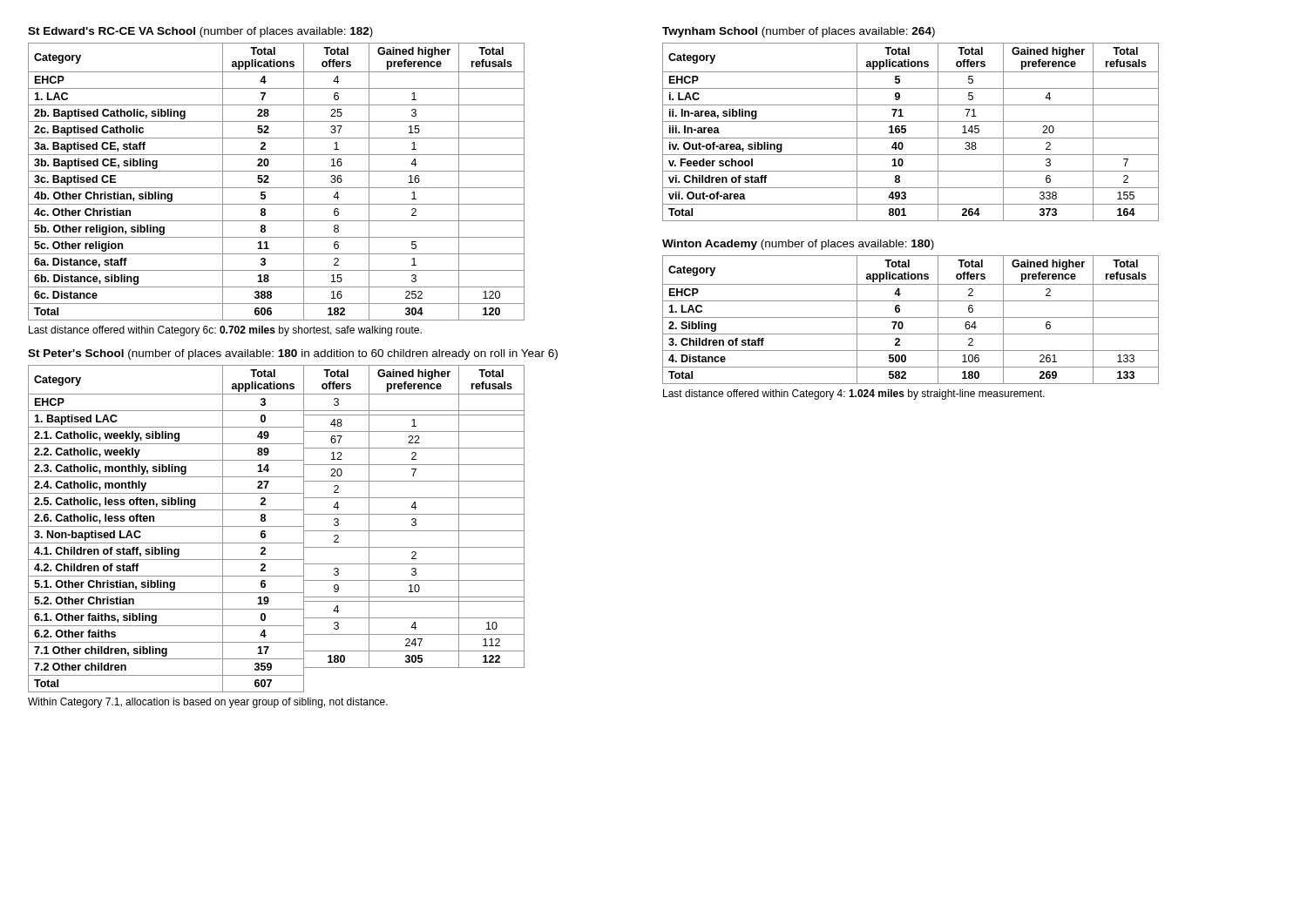Screen dimensions: 924x1307
Task: Locate the block of text that opens with "Within Category 7.1, allocation is based on"
Action: tap(208, 702)
